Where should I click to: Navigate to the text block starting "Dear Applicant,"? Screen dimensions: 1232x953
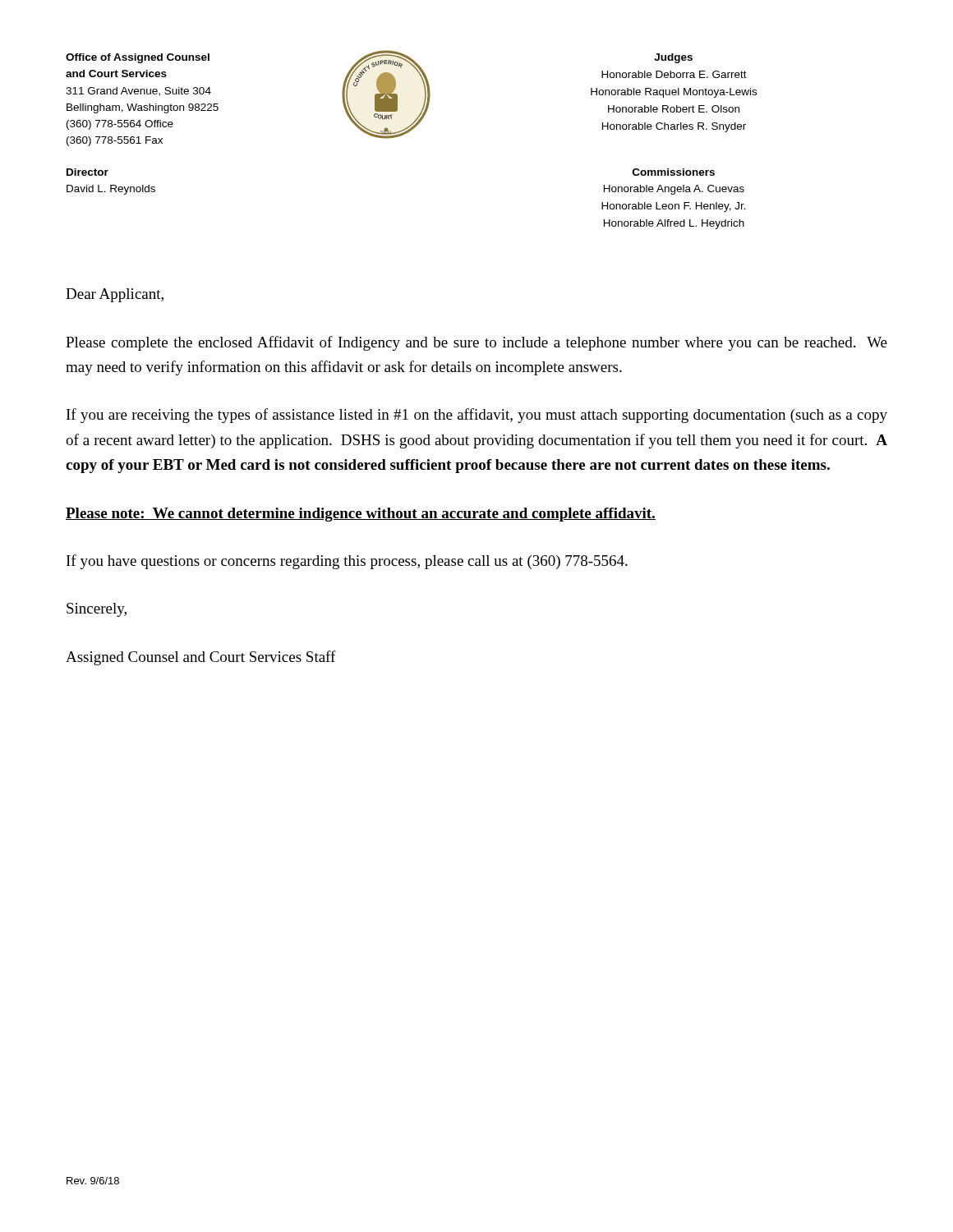pyautogui.click(x=115, y=294)
